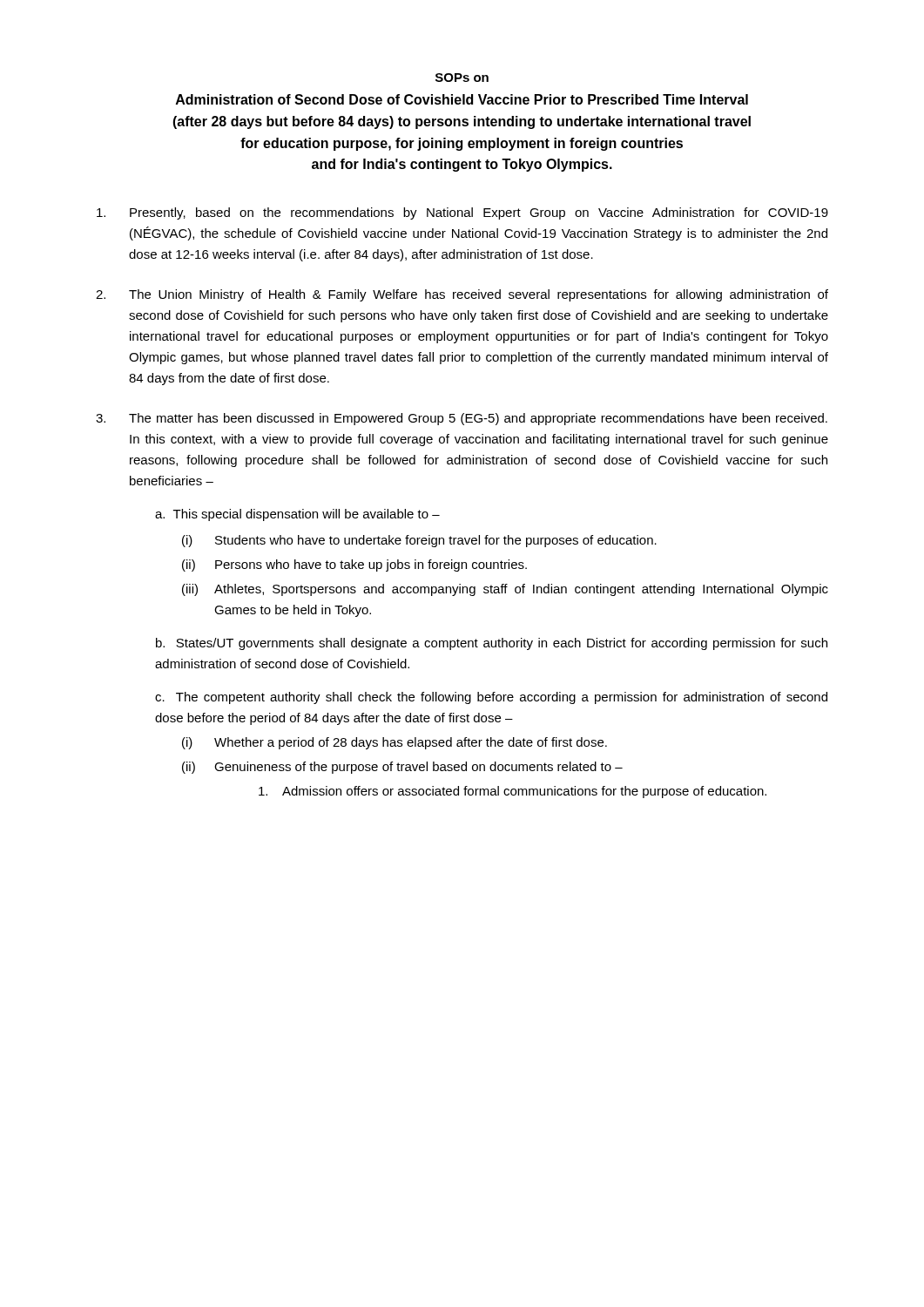Point to the text starting "Presently, based on the"
Viewport: 924px width, 1307px height.
click(x=479, y=234)
